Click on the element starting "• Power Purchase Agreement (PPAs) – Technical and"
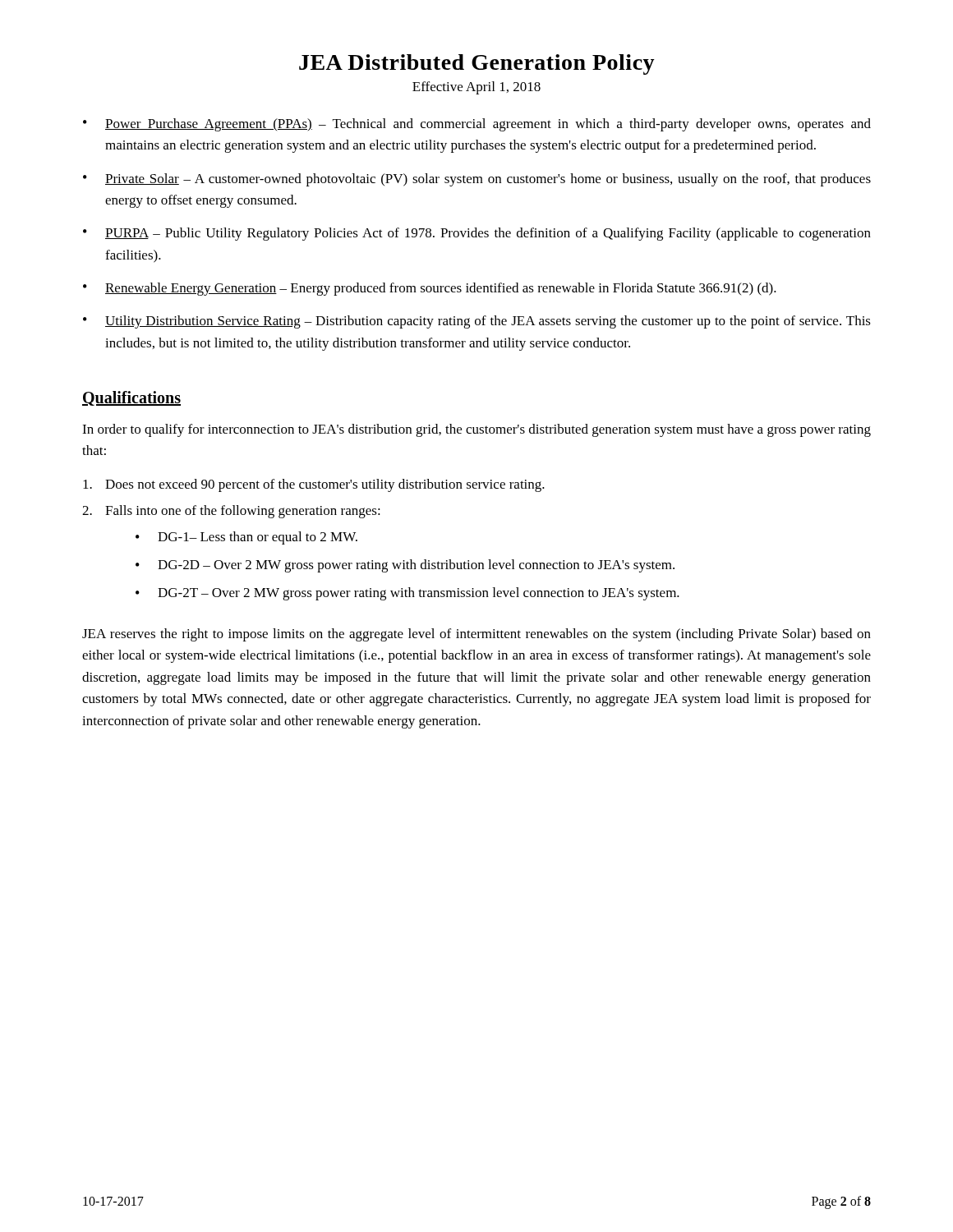Screen dimensions: 1232x953 (476, 135)
